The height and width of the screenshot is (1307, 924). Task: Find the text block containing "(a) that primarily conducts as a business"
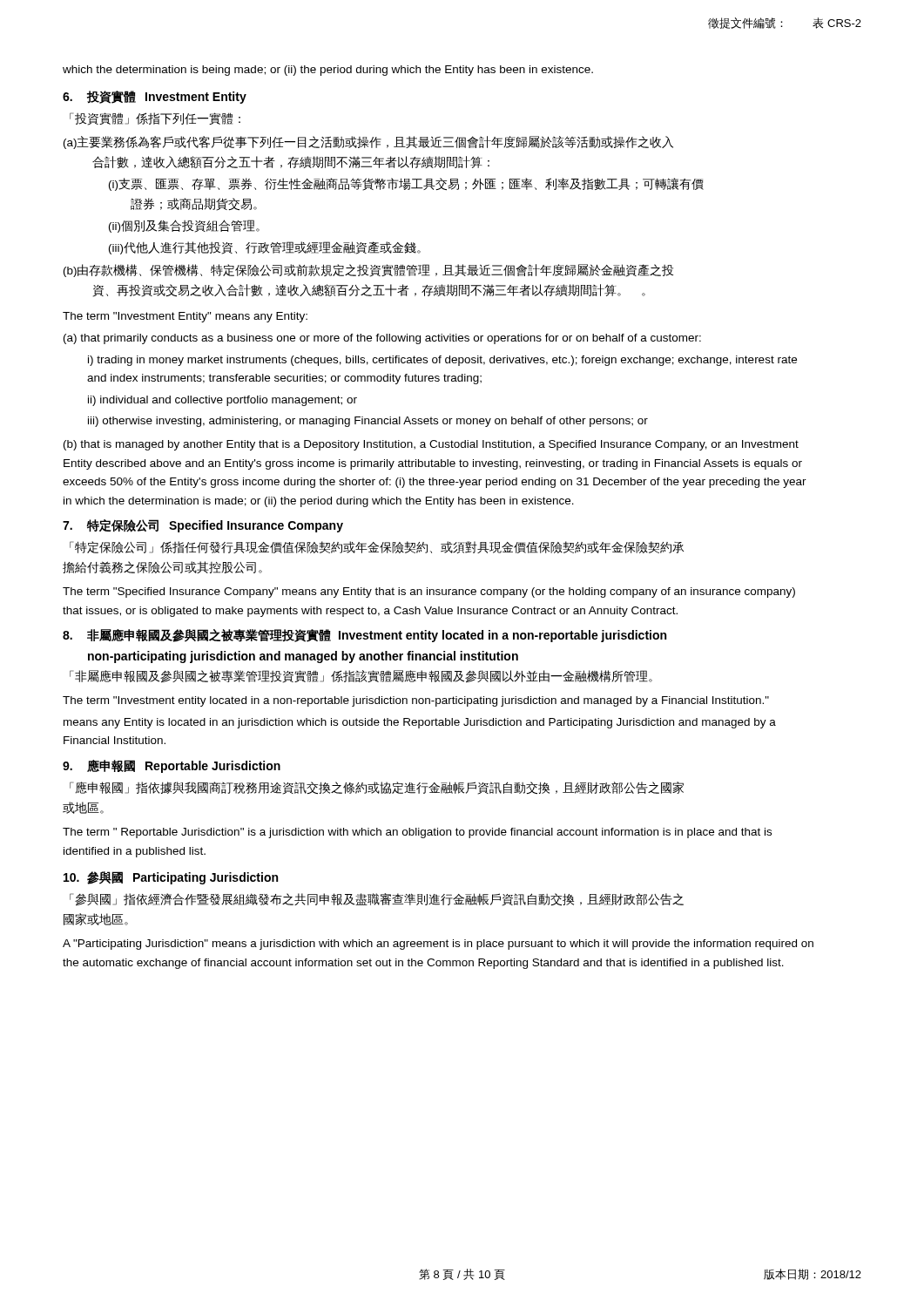(382, 338)
